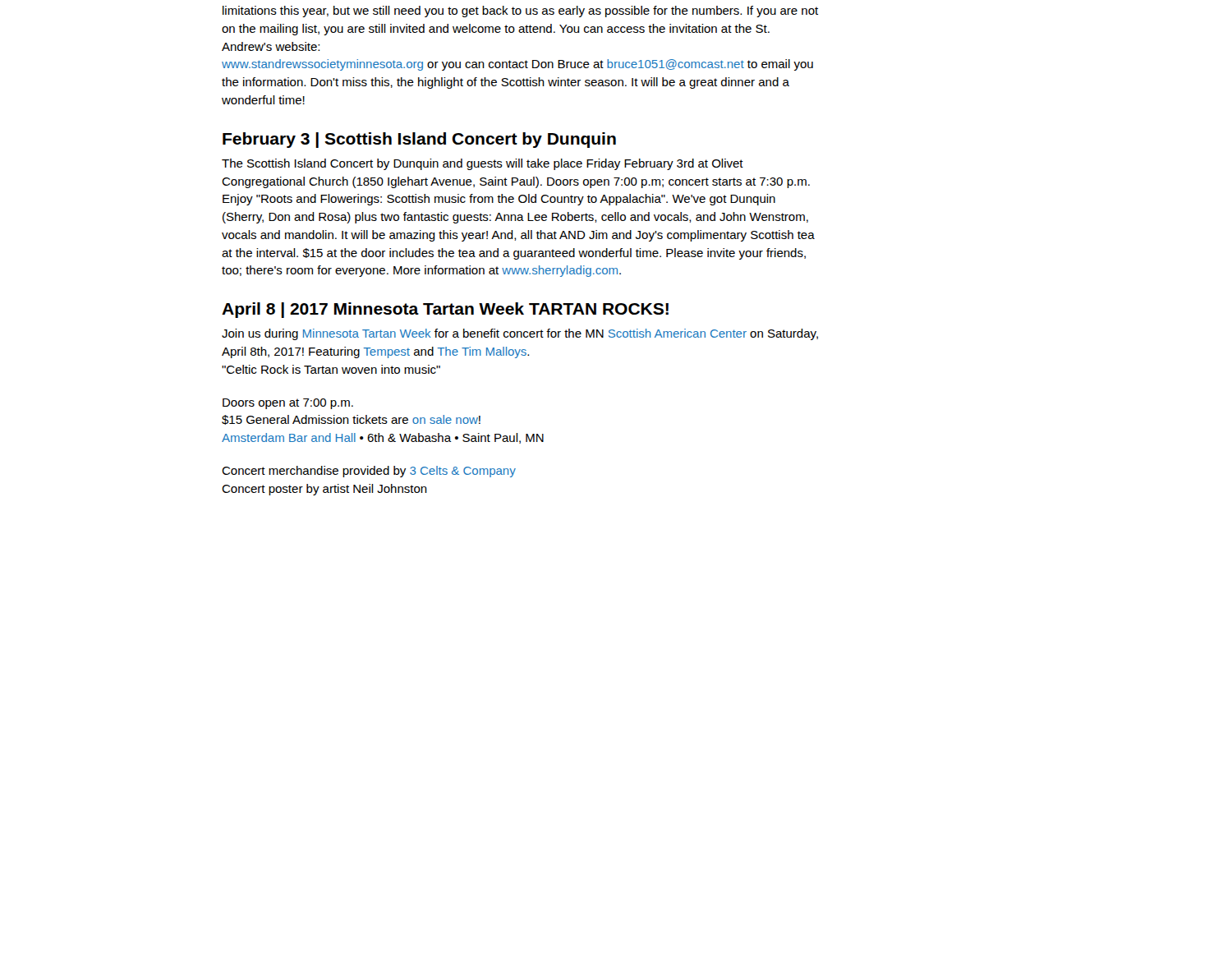The image size is (1232, 953).
Task: Point to the element starting "The Scottish Island Concert by"
Action: click(518, 217)
